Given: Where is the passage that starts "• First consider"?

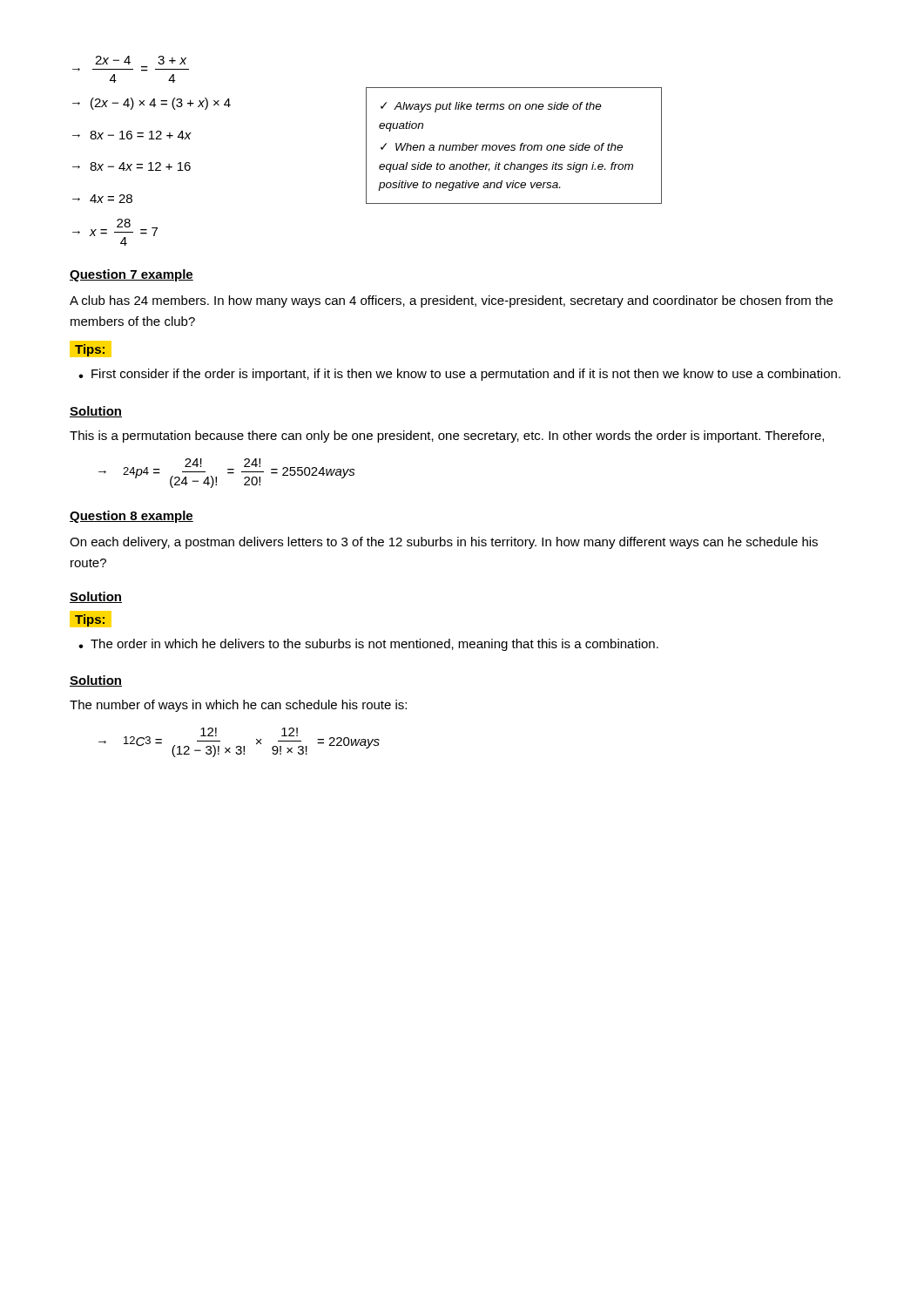Looking at the screenshot, I should (x=460, y=376).
